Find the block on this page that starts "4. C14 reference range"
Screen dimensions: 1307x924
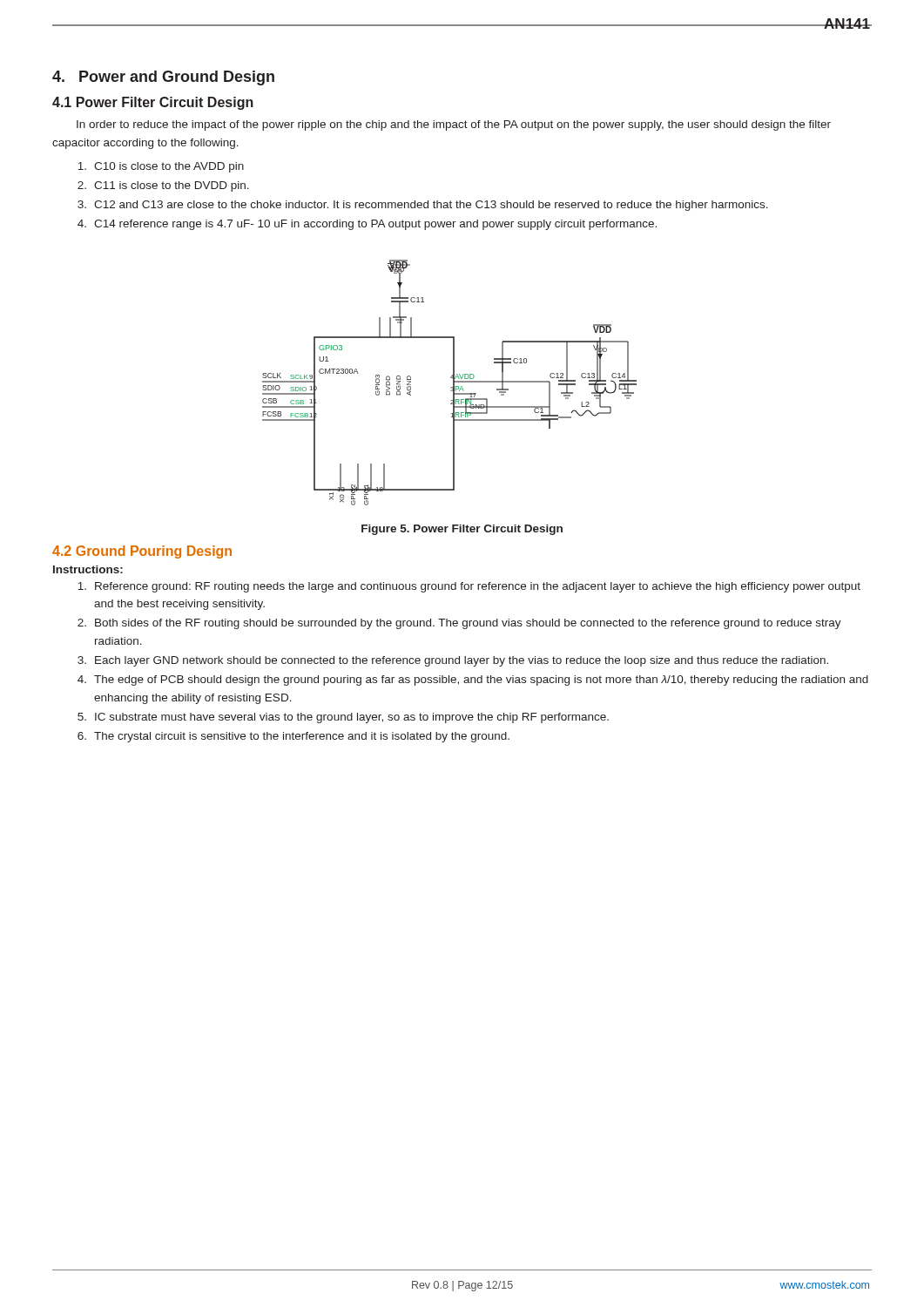click(x=462, y=224)
